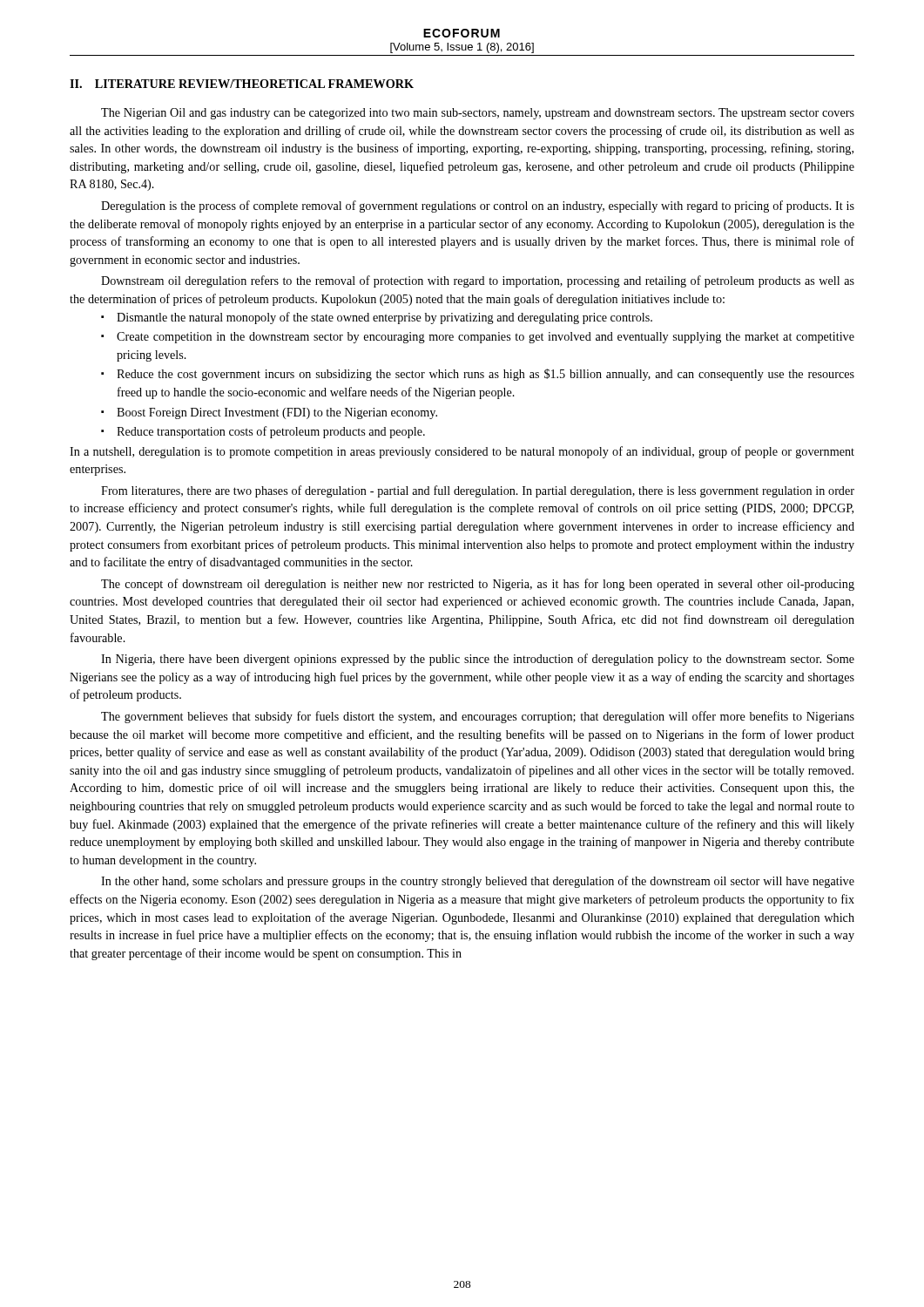Screen dimensions: 1307x924
Task: Locate the text block that reads "The government believes that subsidy for fuels distort"
Action: (x=462, y=788)
